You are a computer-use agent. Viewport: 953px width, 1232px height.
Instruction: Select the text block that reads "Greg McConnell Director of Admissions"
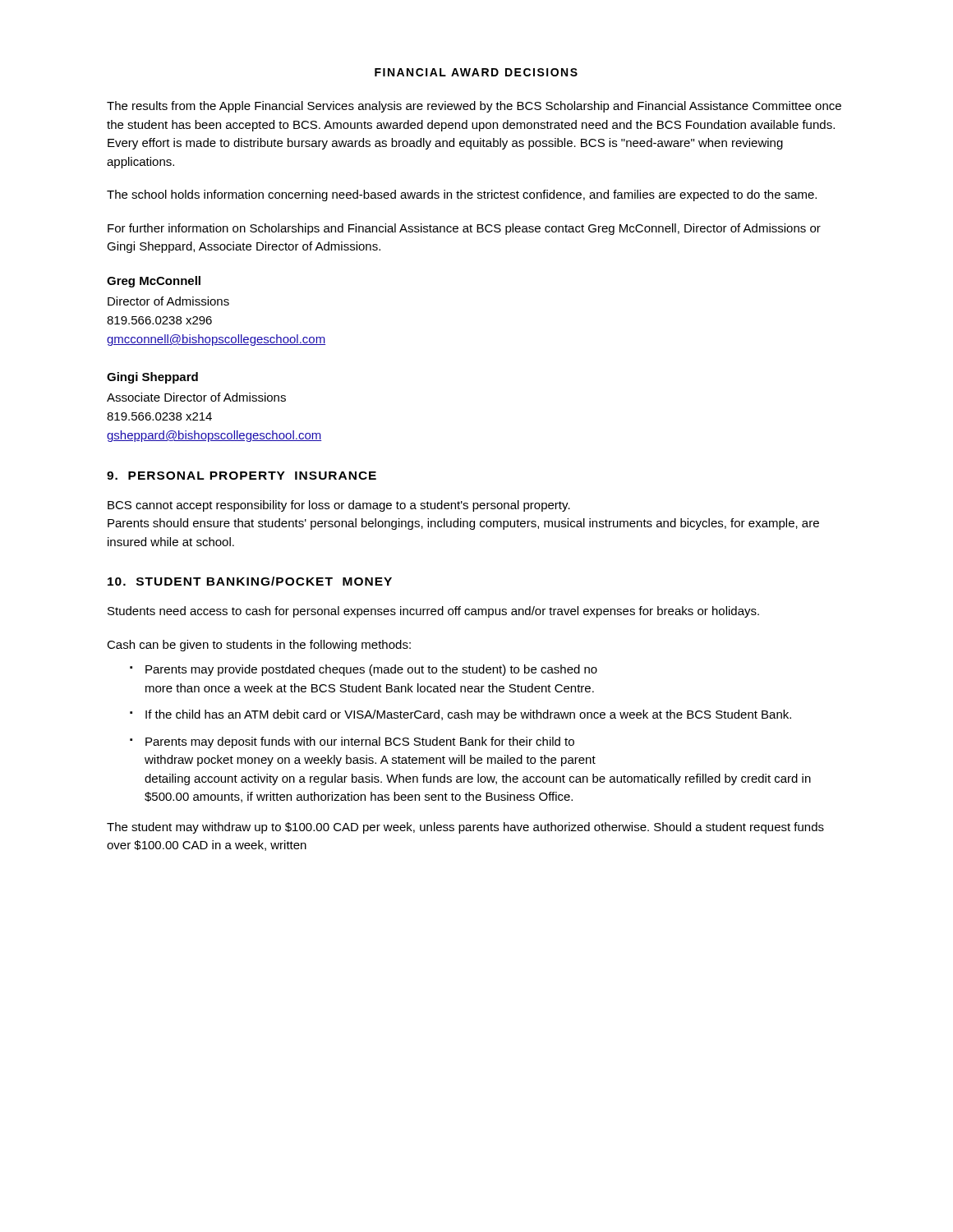pyautogui.click(x=154, y=282)
